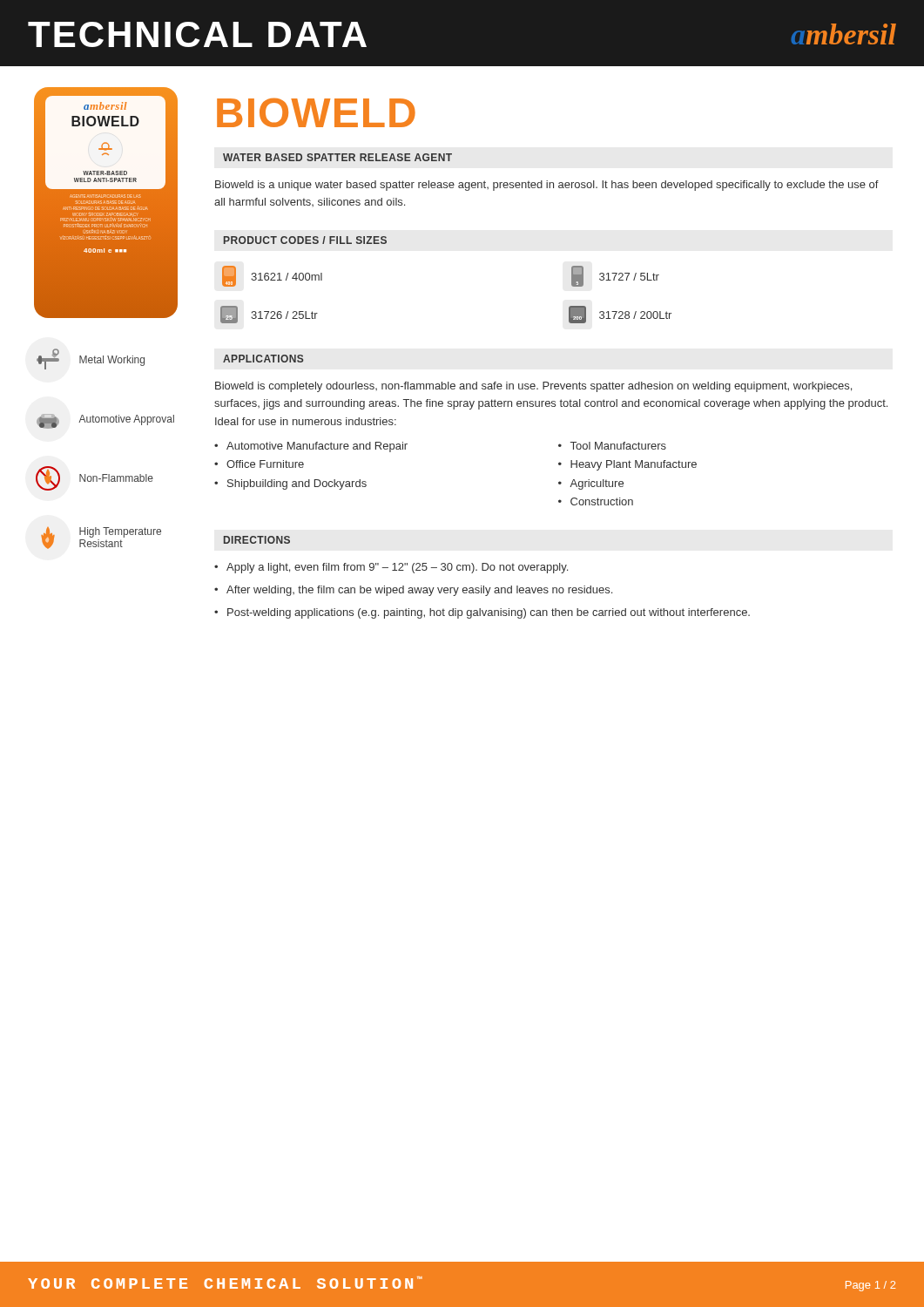This screenshot has height=1307, width=924.
Task: Point to the block beginning "• Apply a light, even film from 9""
Action: point(392,567)
